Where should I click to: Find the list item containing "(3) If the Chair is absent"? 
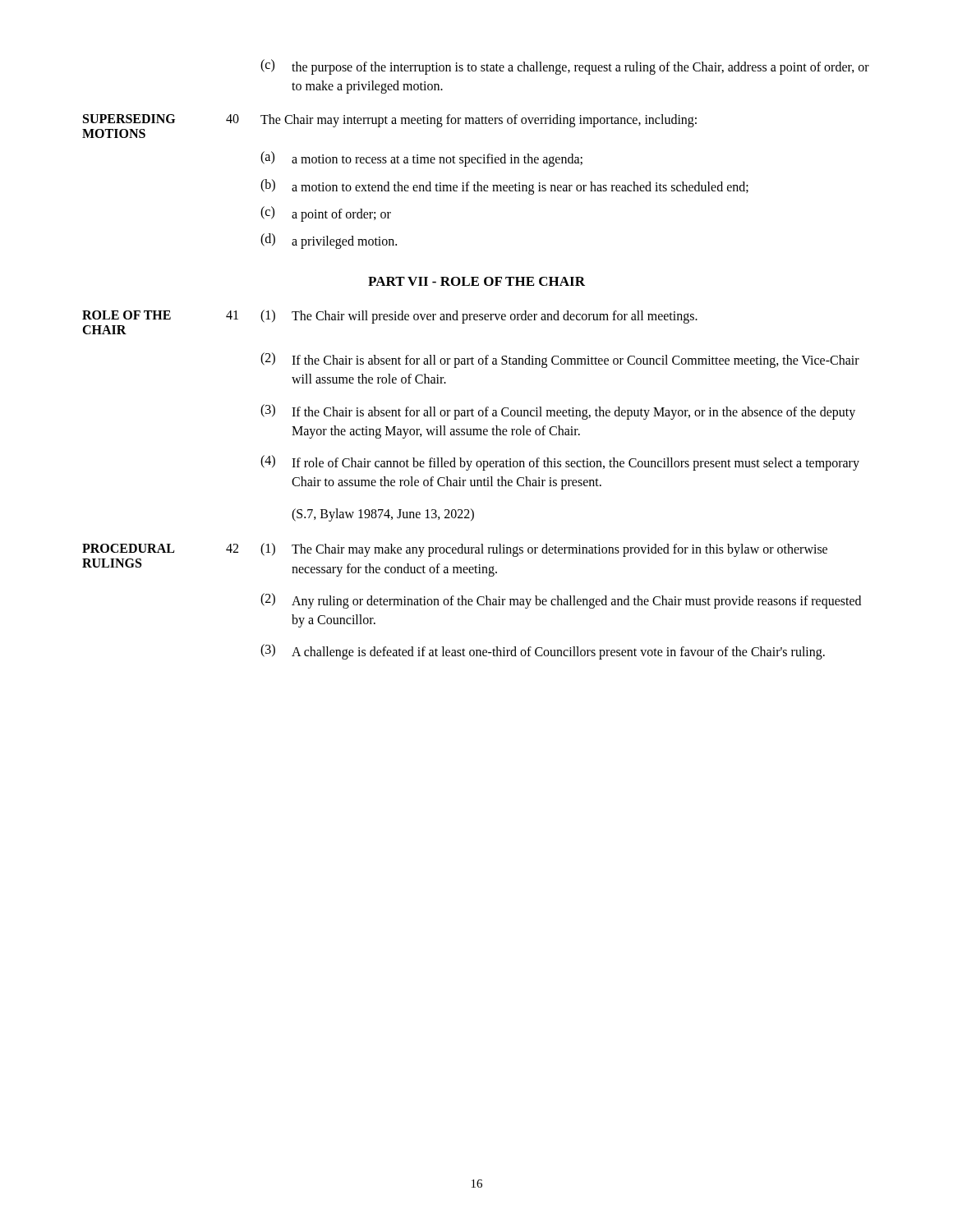[x=476, y=421]
